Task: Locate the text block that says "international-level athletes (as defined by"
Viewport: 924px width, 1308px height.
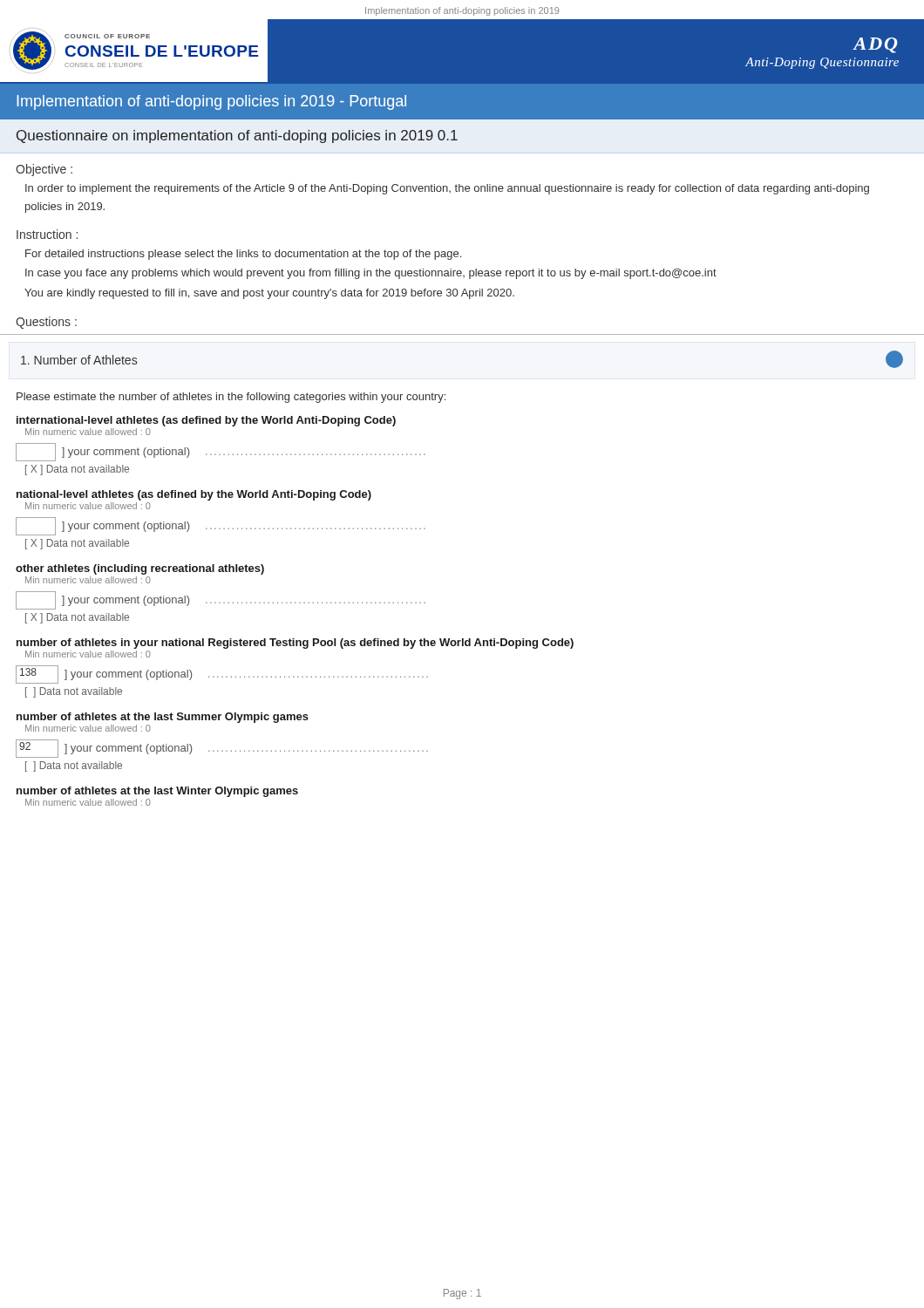Action: [x=206, y=421]
